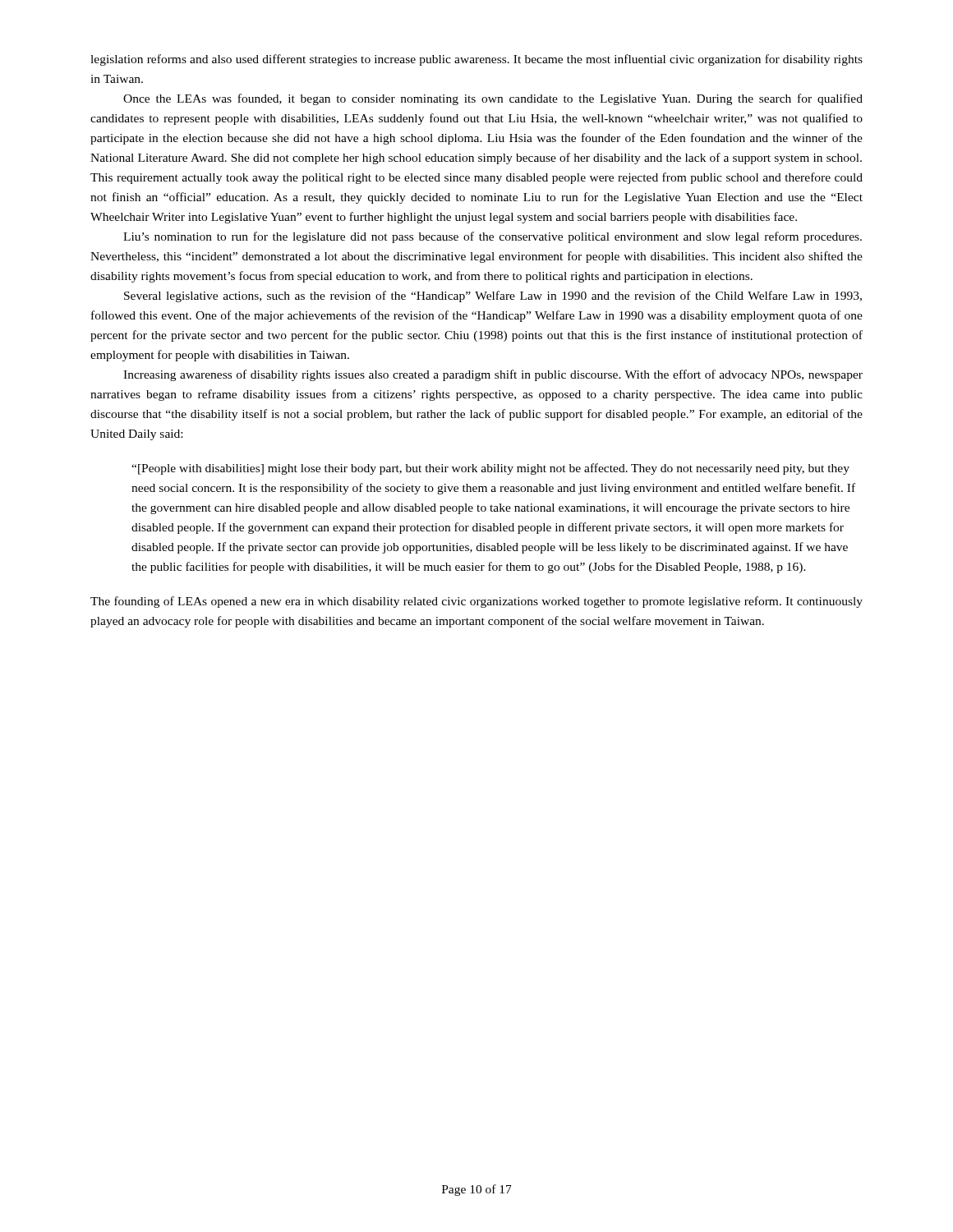Locate the text starting "“[People with disabilities] might"
This screenshot has width=953, height=1232.
[x=497, y=518]
